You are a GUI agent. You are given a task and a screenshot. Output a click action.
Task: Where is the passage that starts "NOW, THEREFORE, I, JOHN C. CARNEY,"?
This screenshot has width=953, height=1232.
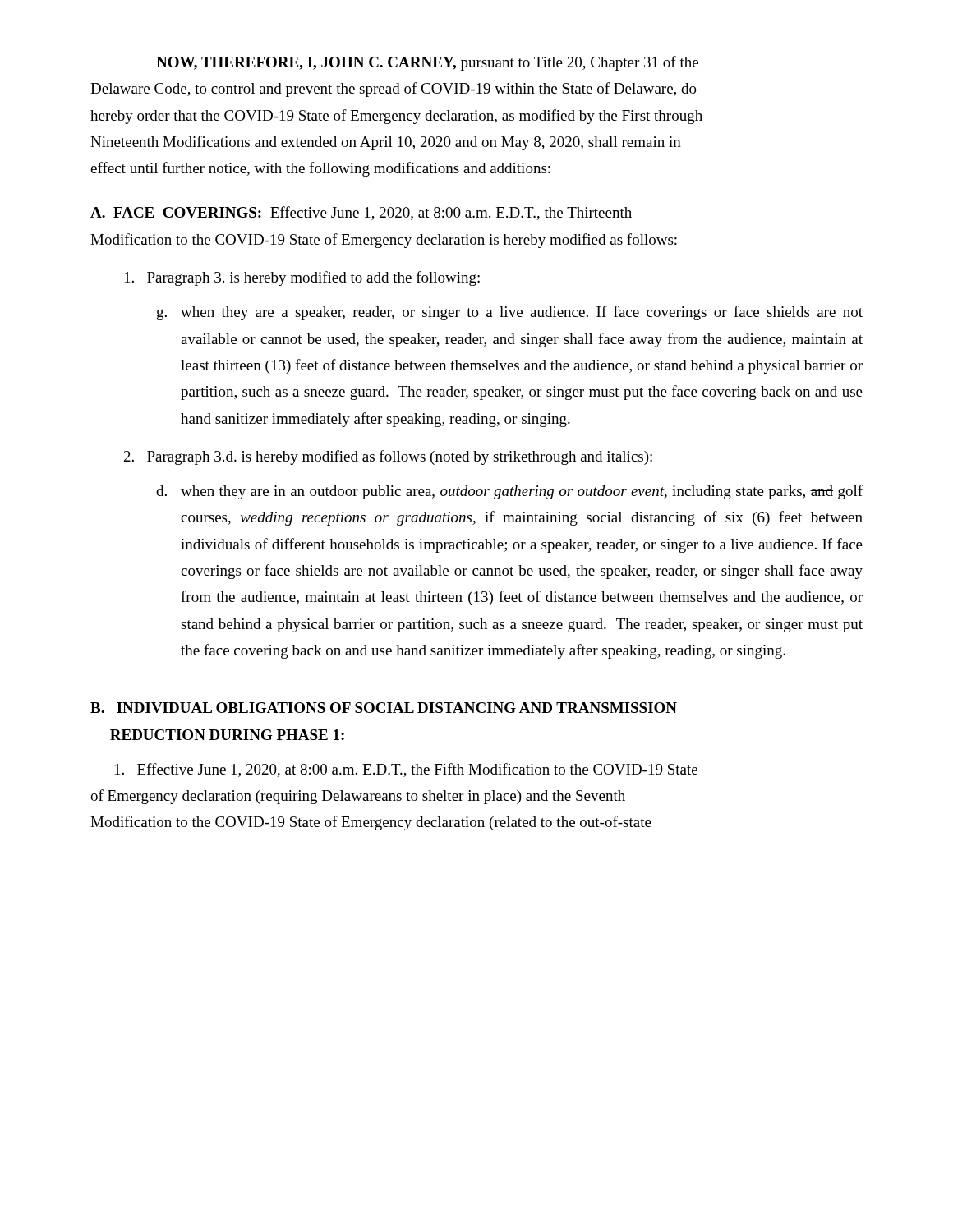[x=427, y=62]
